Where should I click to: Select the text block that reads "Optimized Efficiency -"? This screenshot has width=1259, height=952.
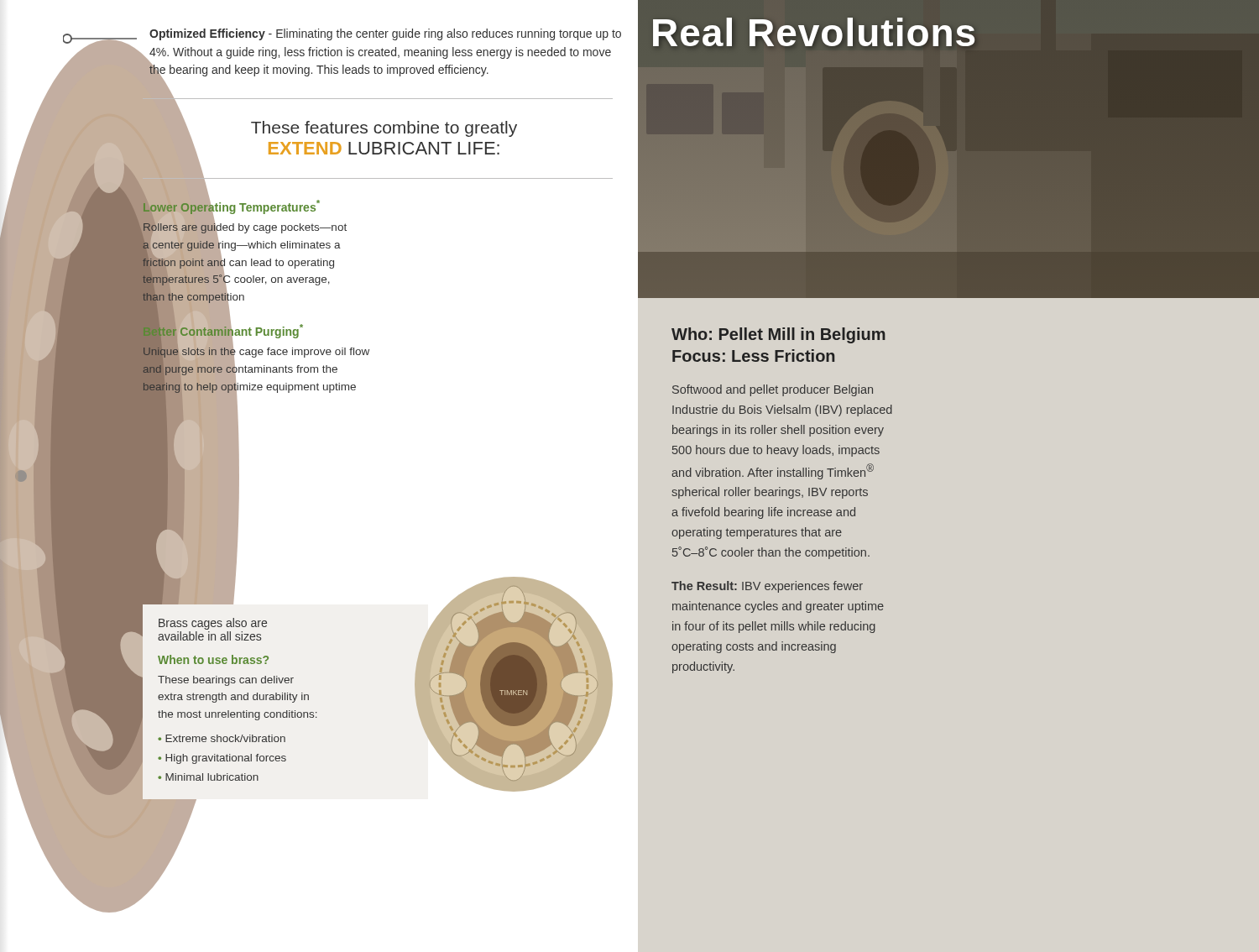(384, 53)
